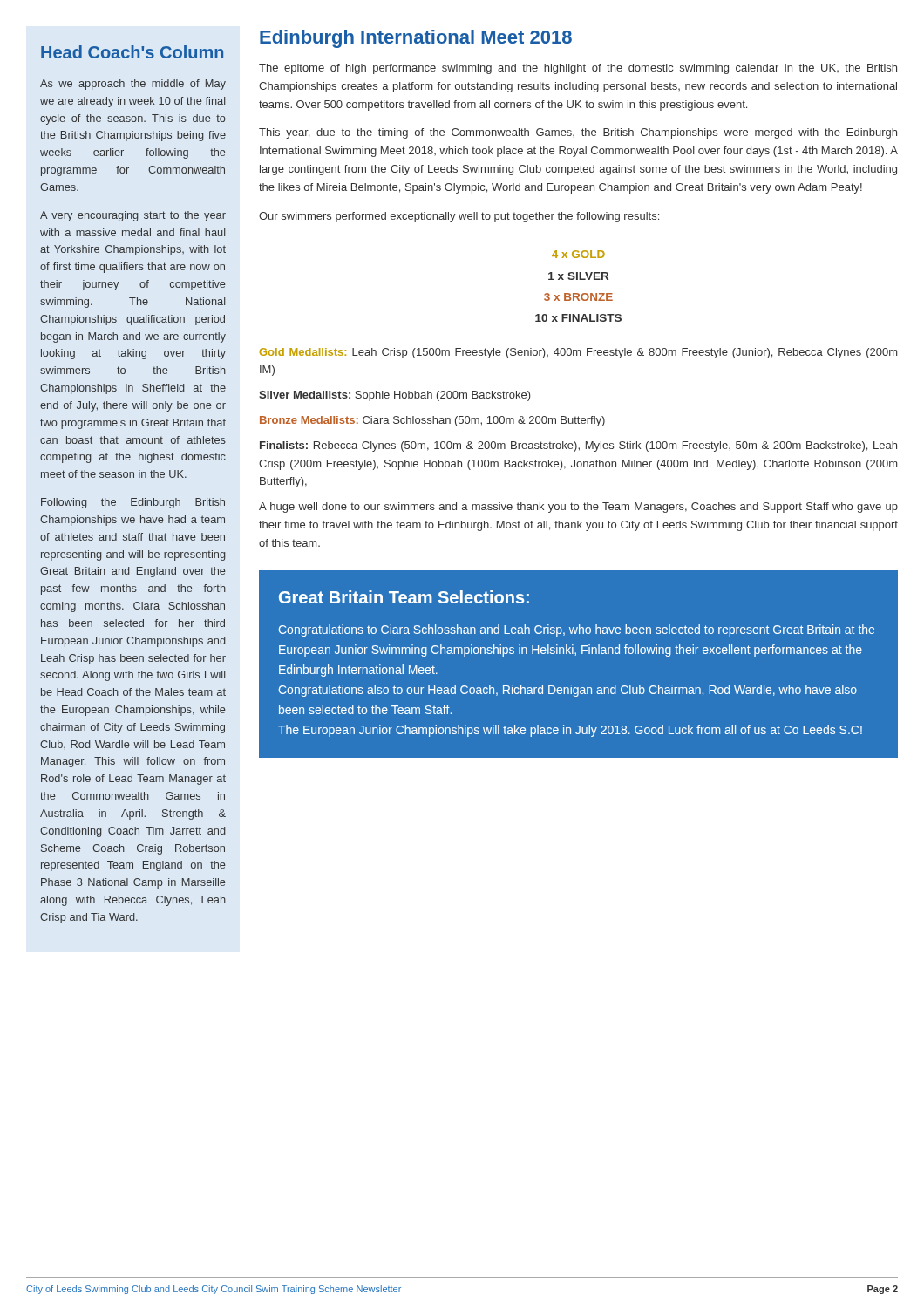
Task: Find the region starting "Great Britain Team Selections:"
Action: tap(404, 597)
